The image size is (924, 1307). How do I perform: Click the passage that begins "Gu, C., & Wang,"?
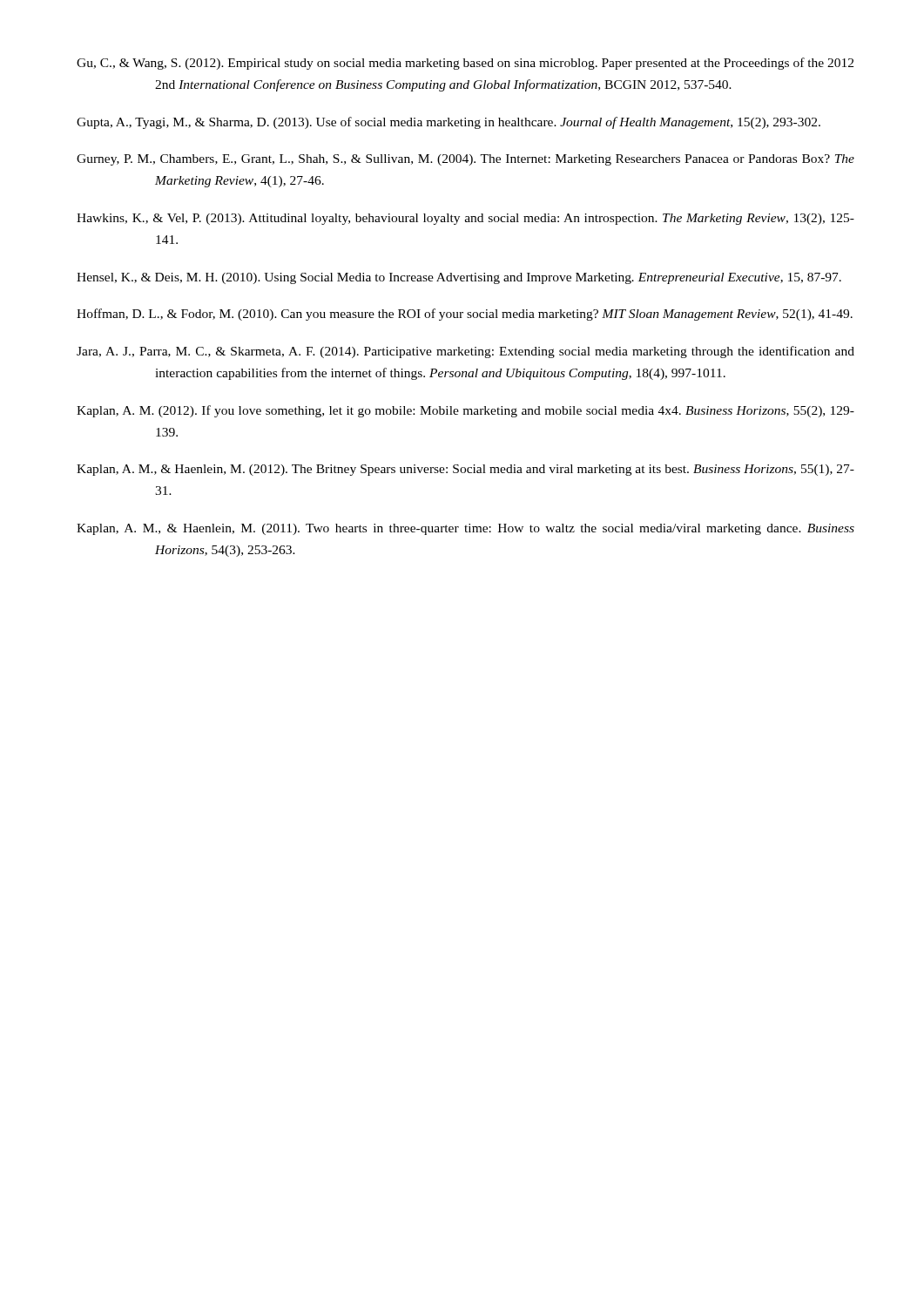(x=465, y=73)
